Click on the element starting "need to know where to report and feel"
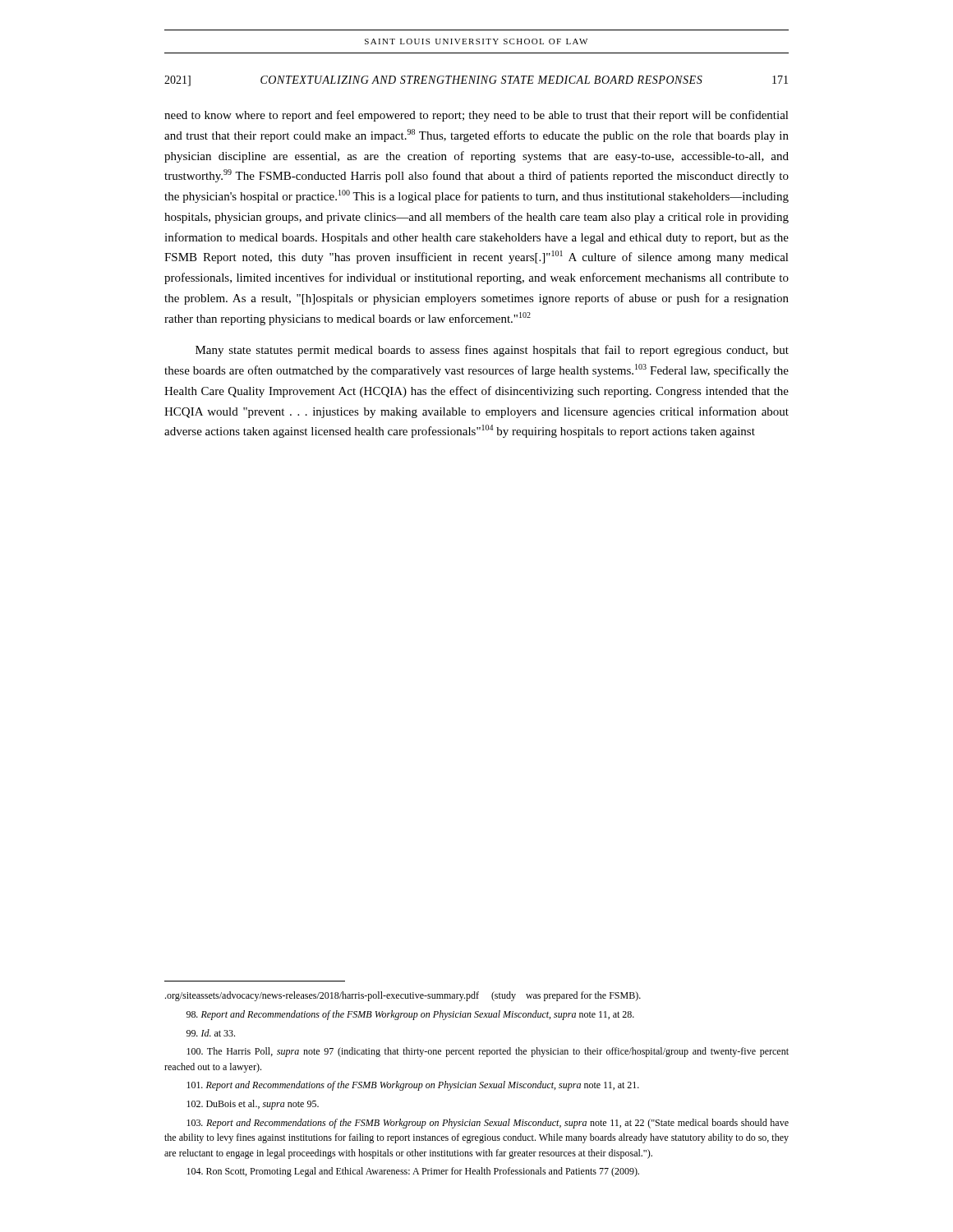The image size is (953, 1232). click(x=476, y=274)
